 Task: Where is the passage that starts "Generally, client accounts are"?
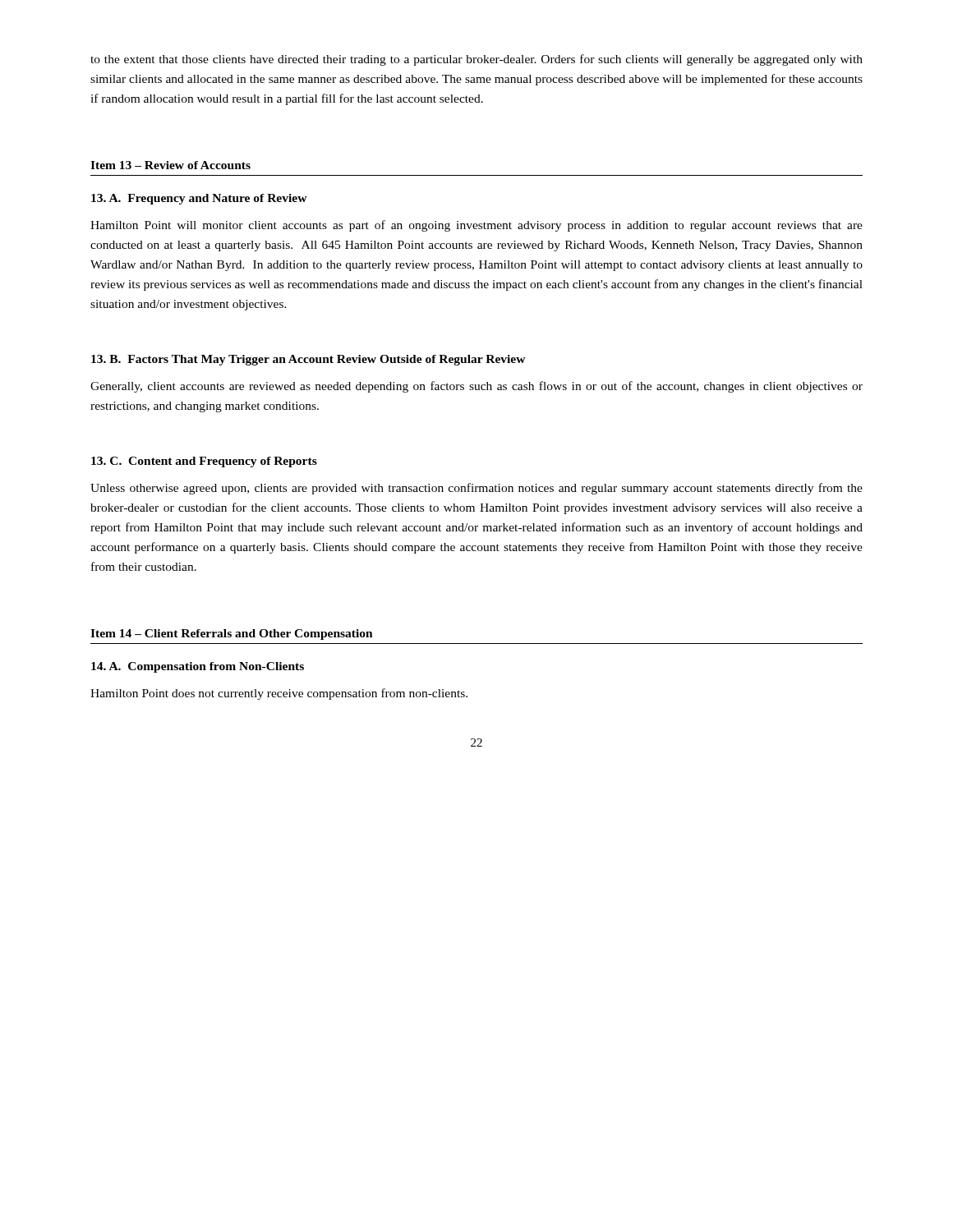(x=476, y=396)
